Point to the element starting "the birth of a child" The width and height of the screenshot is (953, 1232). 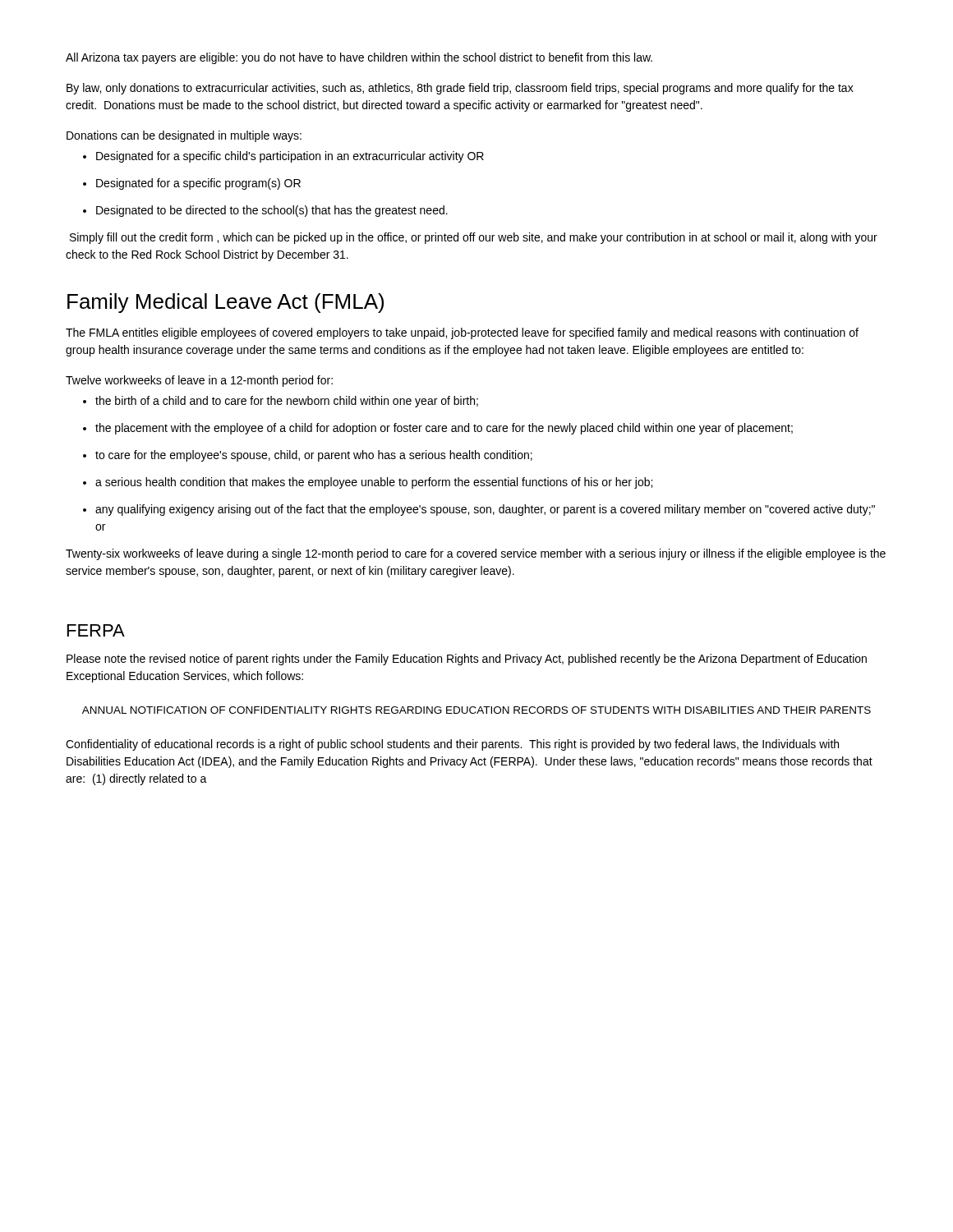pos(476,401)
